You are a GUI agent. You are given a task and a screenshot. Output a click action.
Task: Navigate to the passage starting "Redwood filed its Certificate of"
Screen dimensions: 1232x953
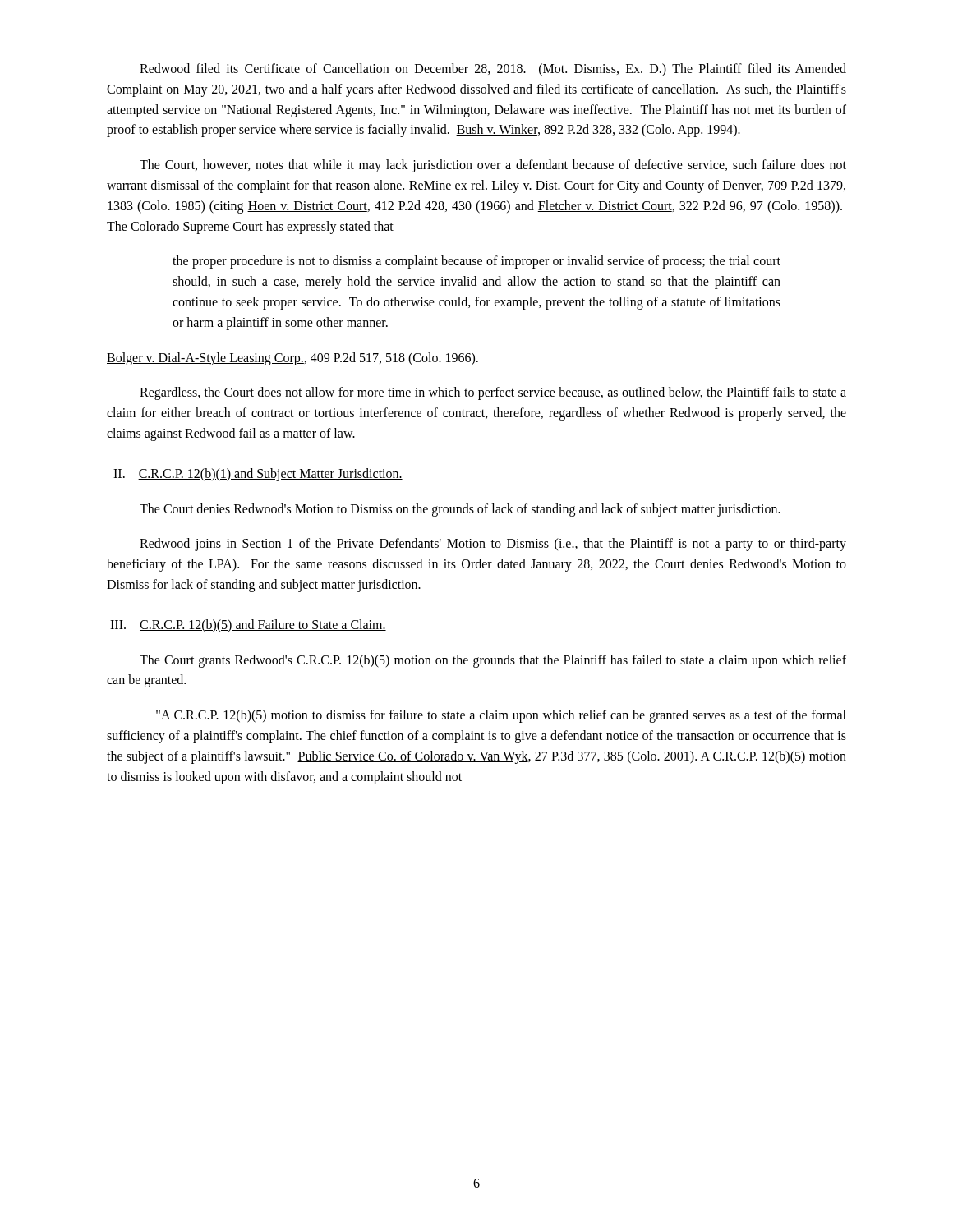click(476, 100)
